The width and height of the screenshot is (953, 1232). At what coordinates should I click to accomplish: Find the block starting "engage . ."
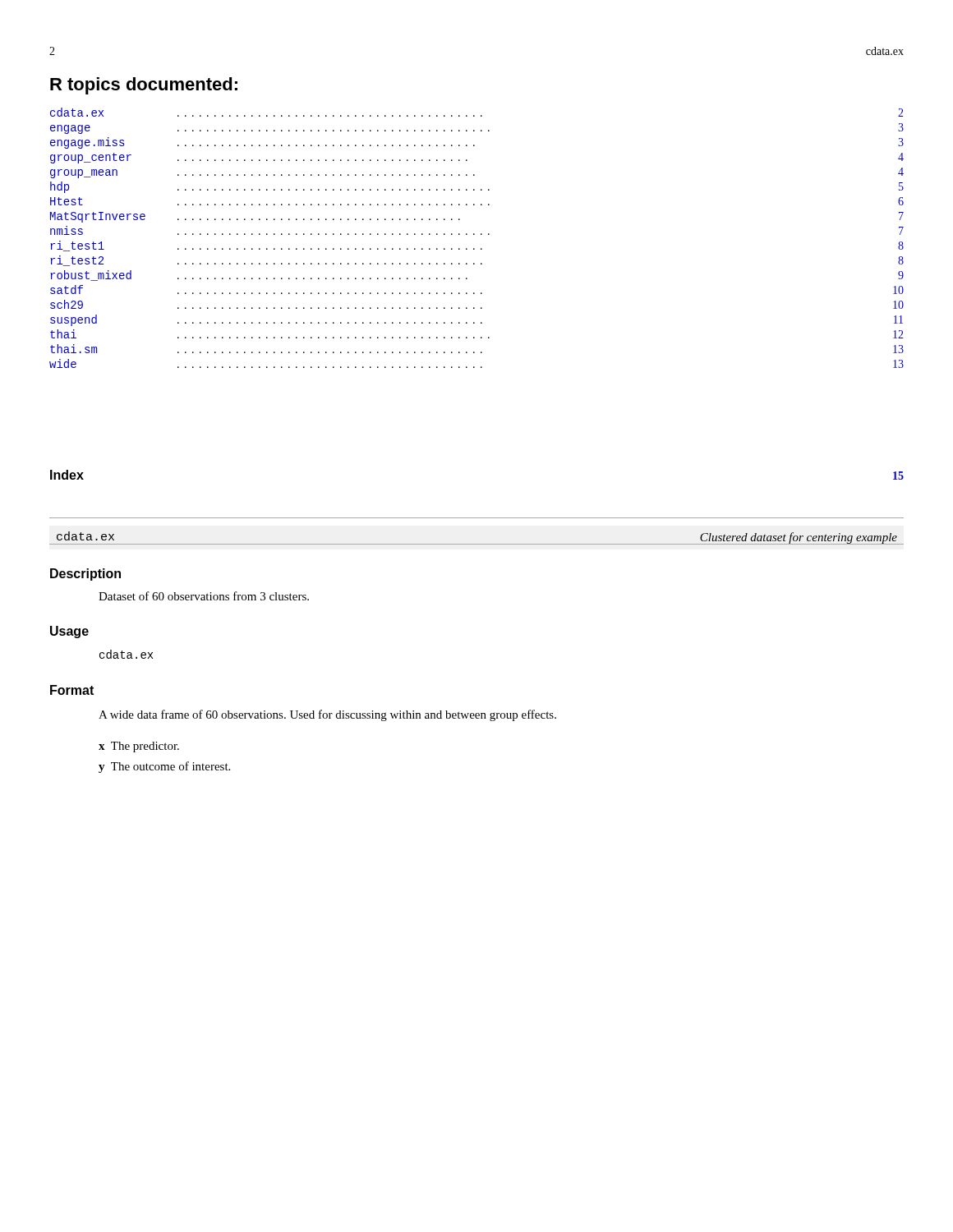(x=476, y=128)
